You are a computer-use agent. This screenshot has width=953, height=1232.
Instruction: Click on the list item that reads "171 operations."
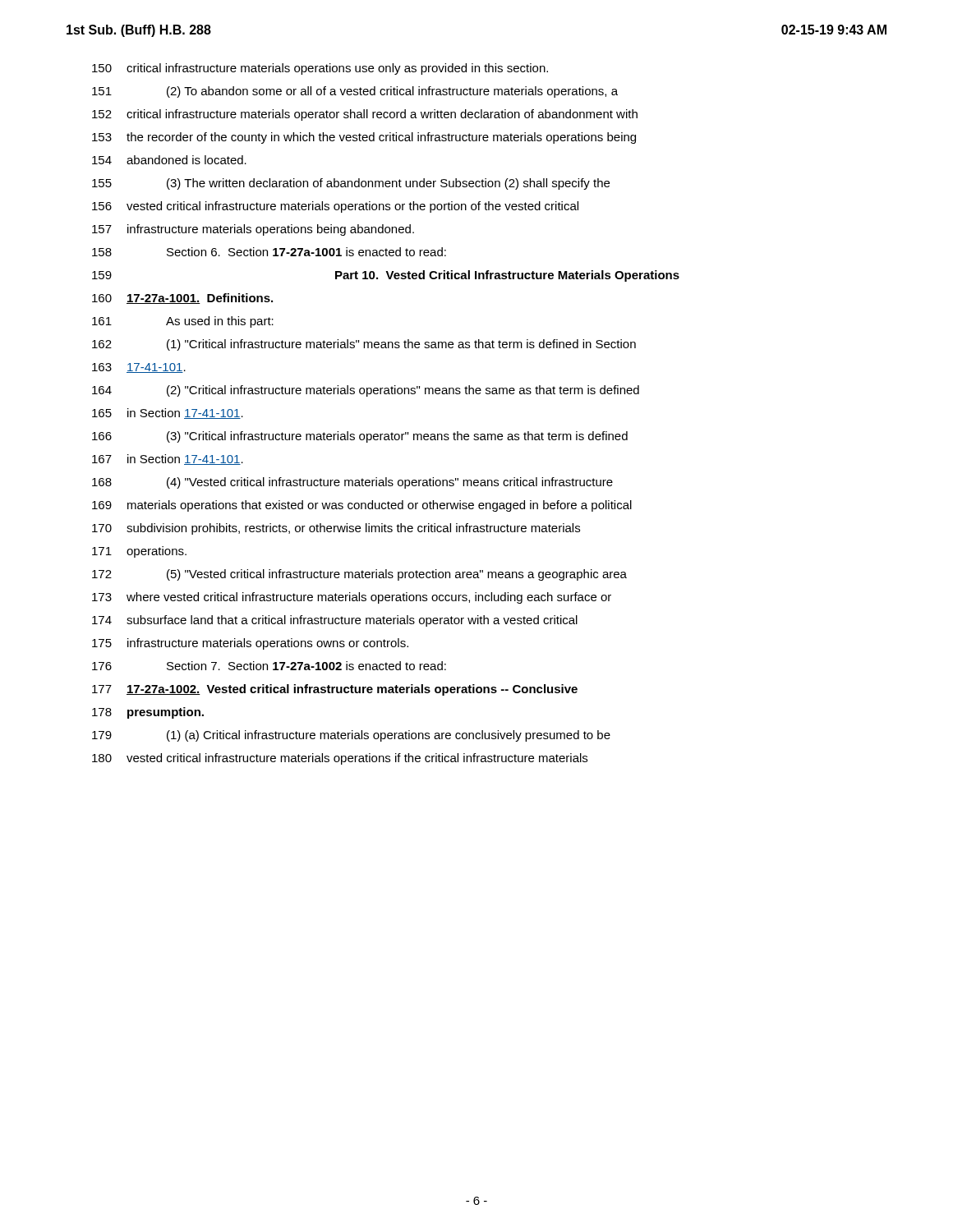click(139, 552)
